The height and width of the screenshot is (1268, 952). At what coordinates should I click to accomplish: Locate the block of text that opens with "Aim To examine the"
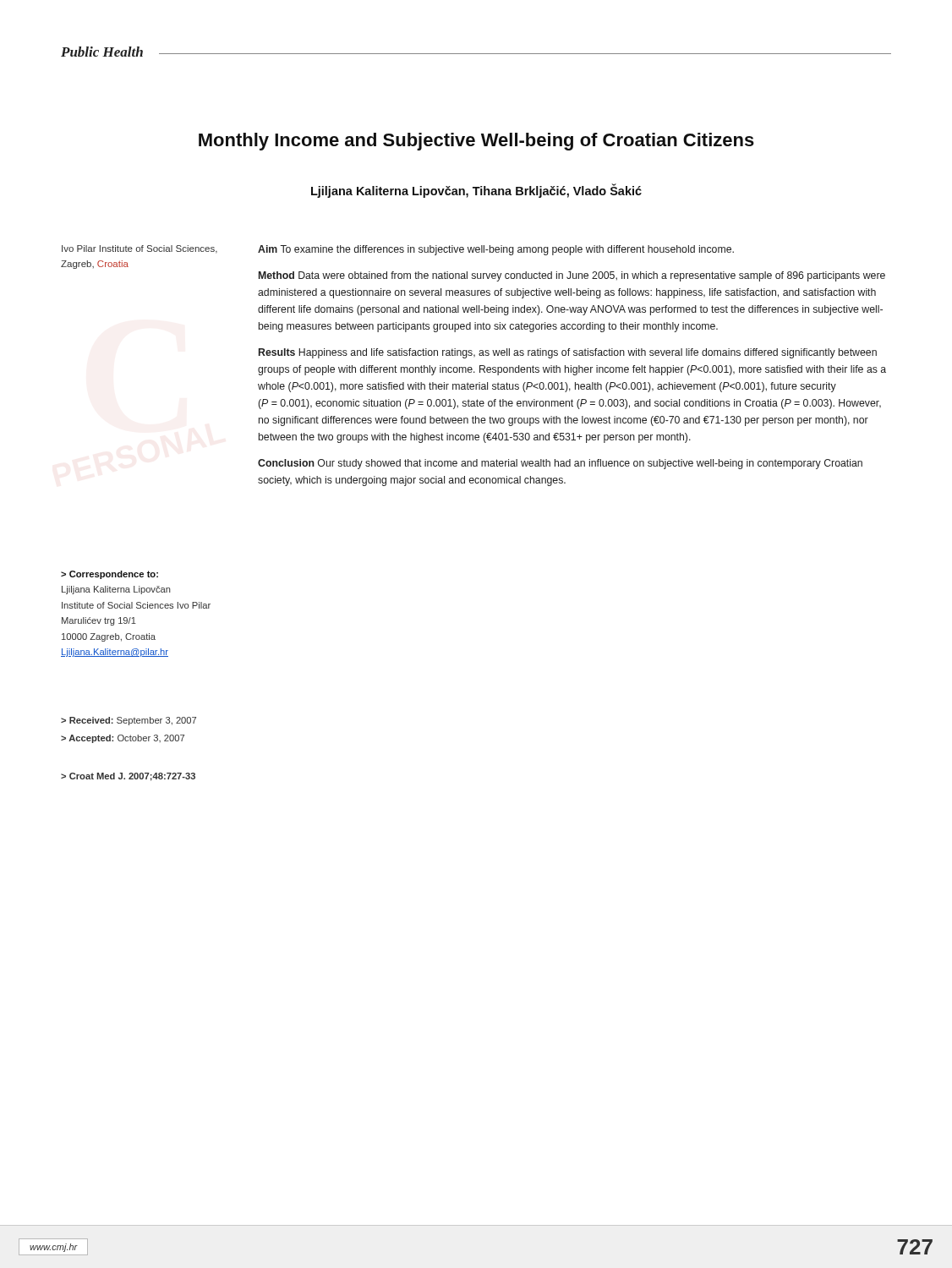(x=496, y=249)
